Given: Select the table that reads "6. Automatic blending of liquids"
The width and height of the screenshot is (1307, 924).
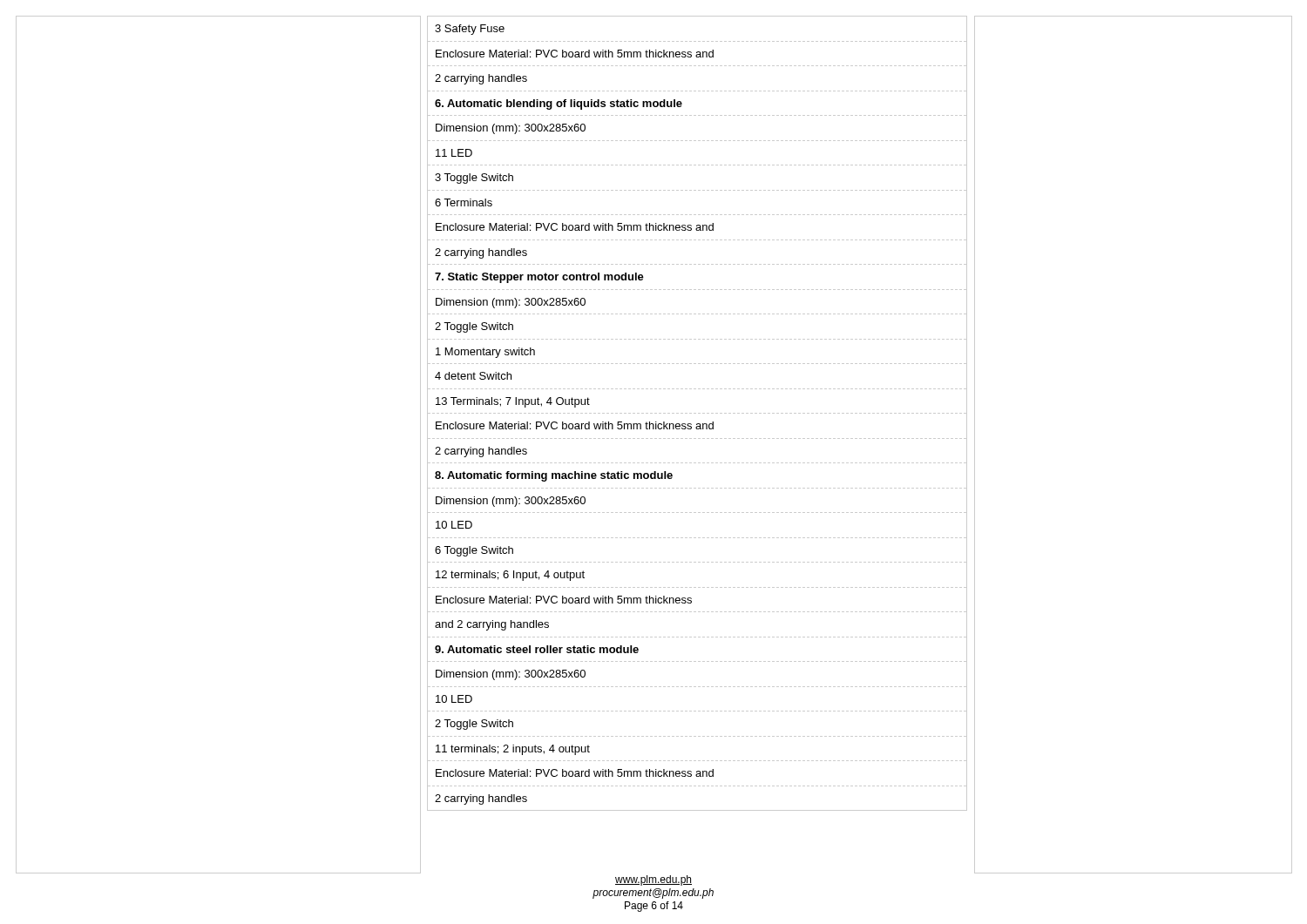Looking at the screenshot, I should click(x=697, y=413).
